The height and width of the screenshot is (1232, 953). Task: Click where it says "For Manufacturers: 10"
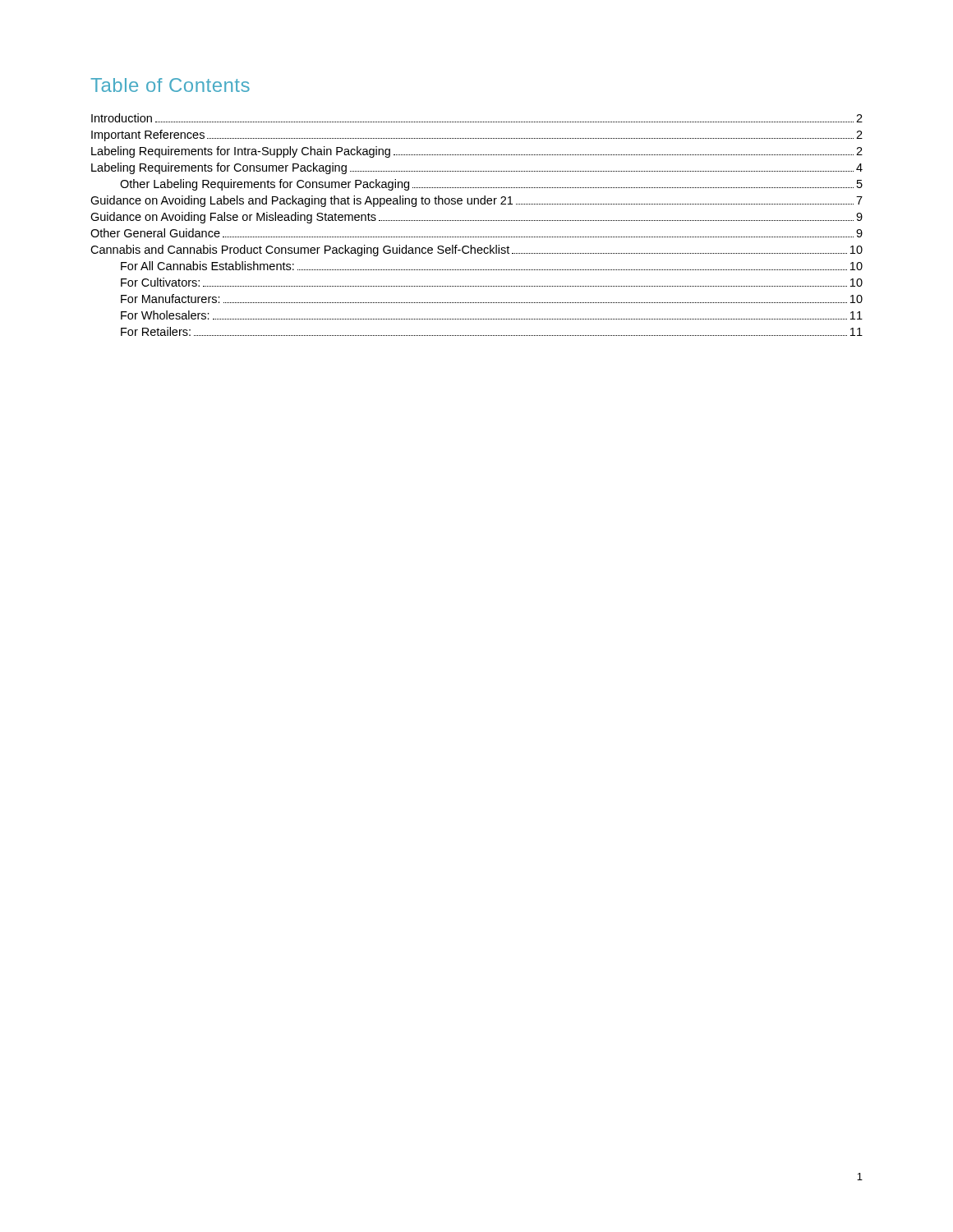pos(491,299)
